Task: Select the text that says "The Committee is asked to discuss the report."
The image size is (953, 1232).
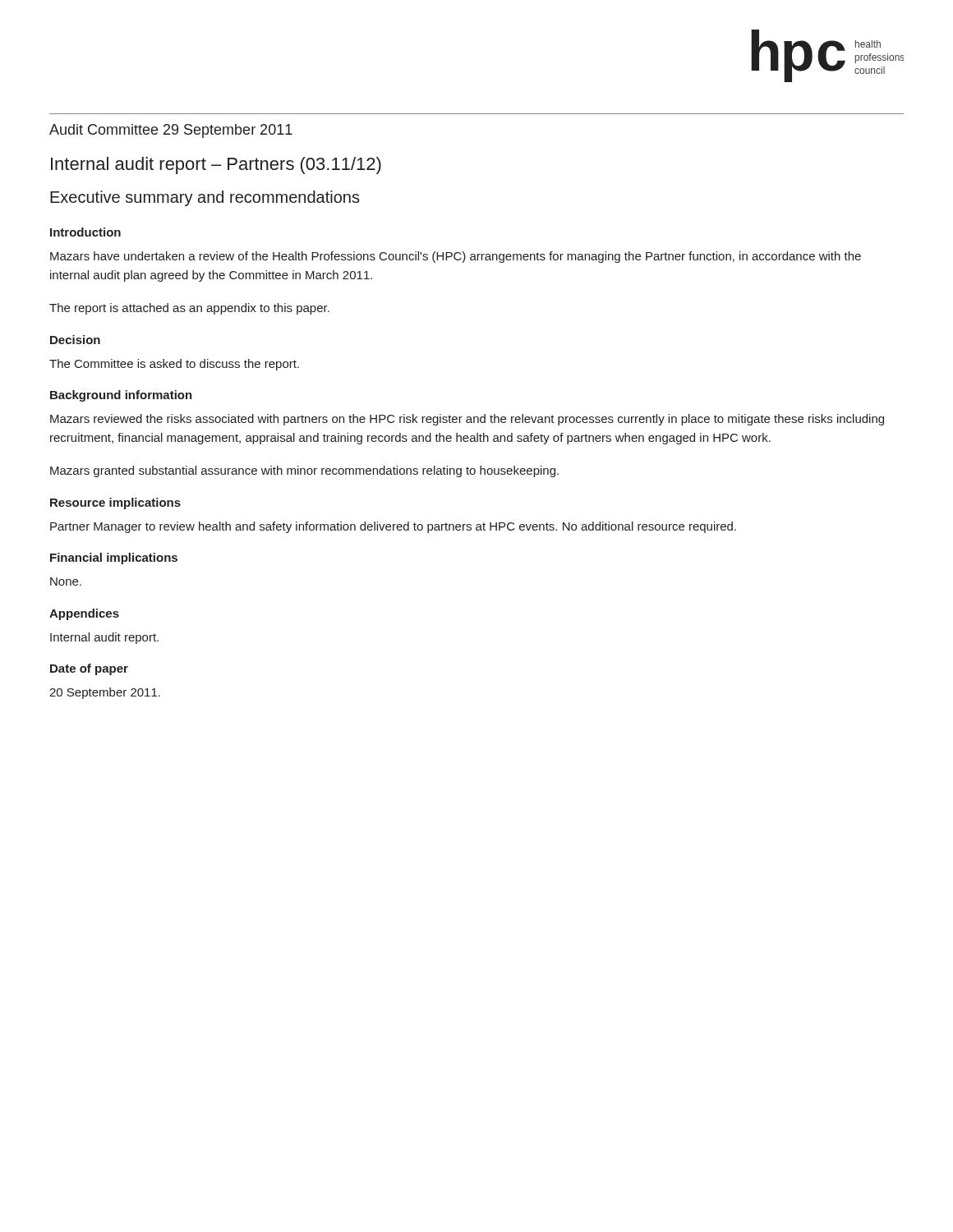Action: point(175,363)
